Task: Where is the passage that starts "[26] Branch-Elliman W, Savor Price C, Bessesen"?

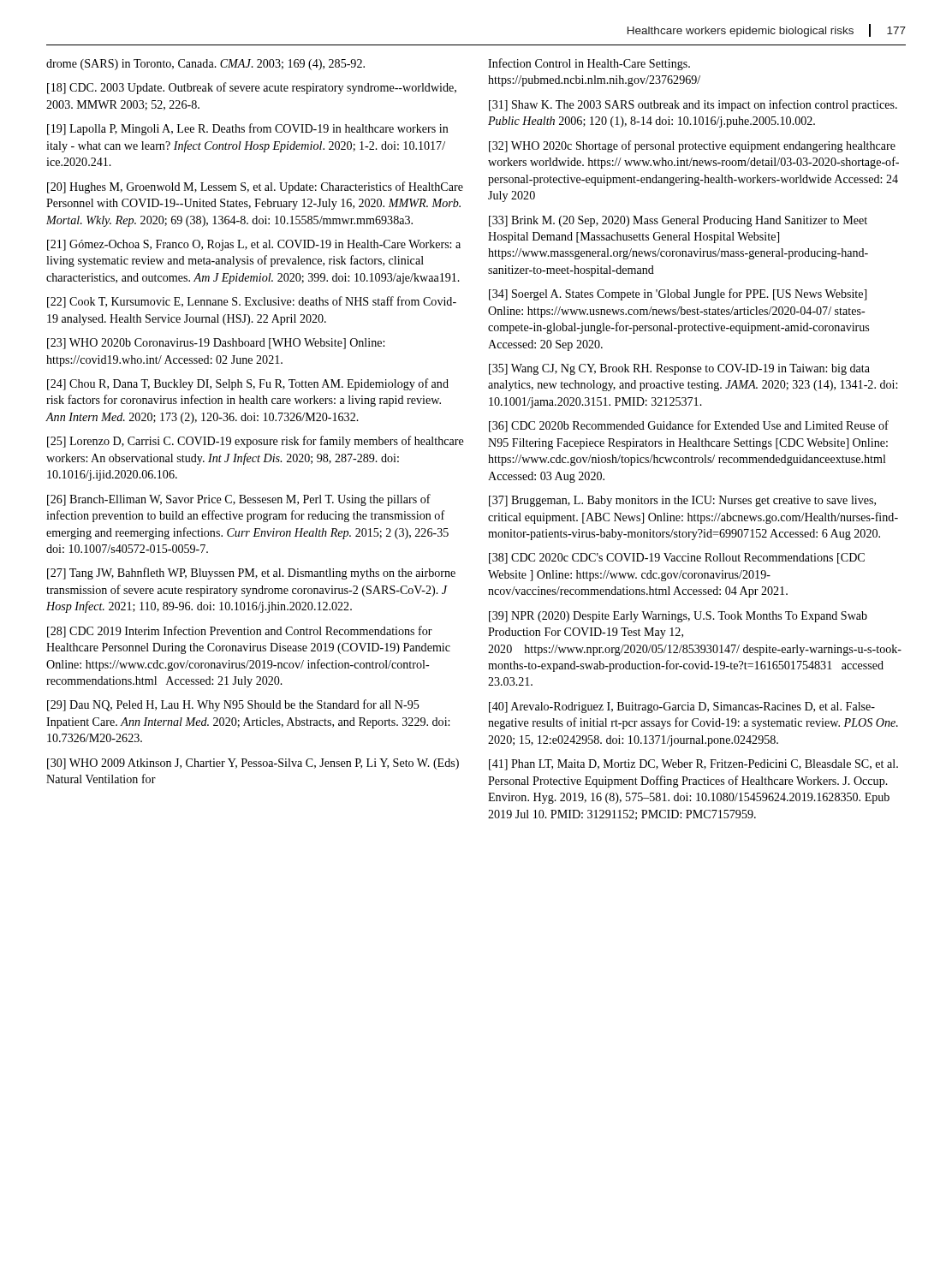Action: click(248, 524)
